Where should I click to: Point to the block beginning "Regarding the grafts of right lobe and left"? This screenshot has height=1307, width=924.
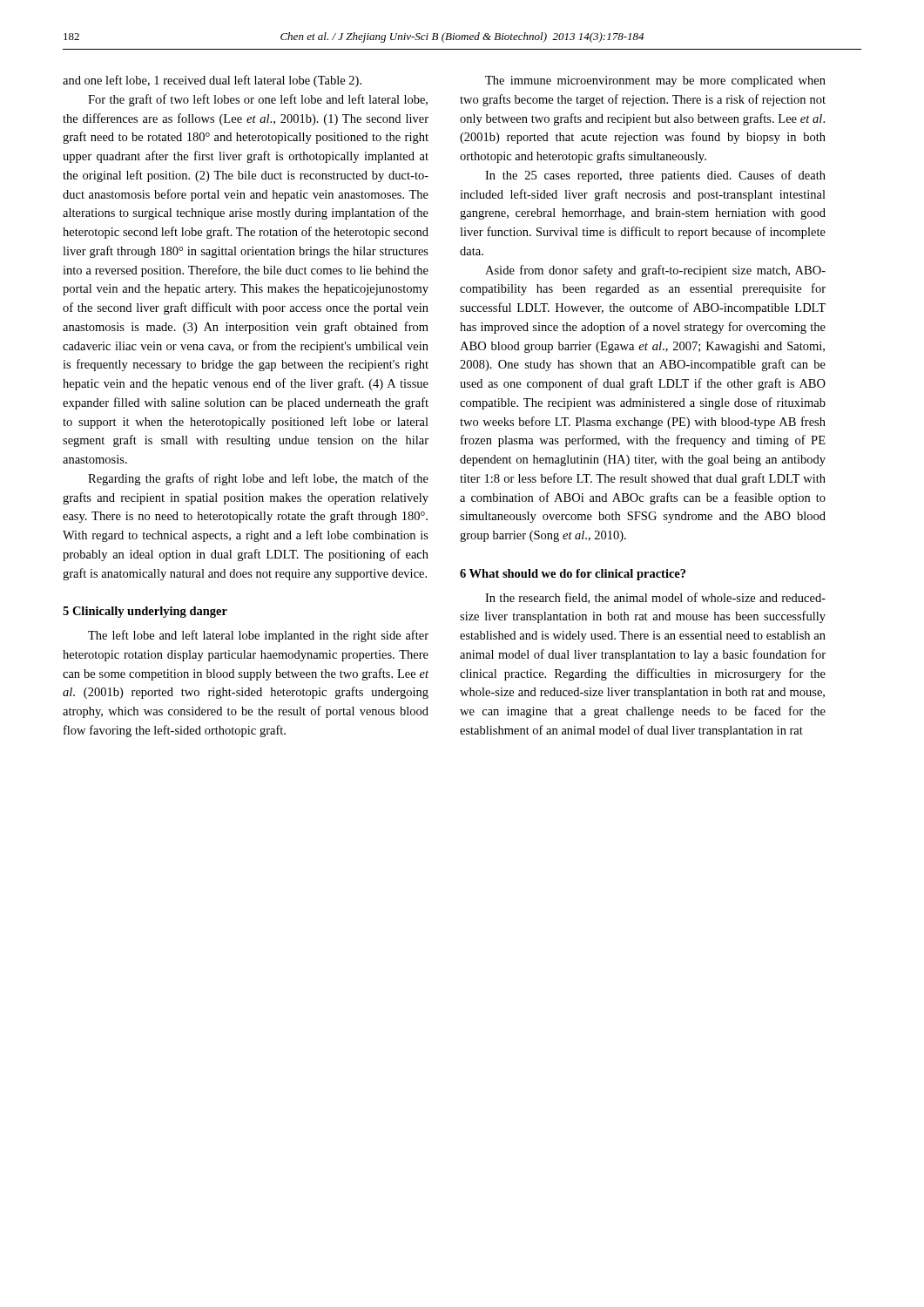click(246, 526)
